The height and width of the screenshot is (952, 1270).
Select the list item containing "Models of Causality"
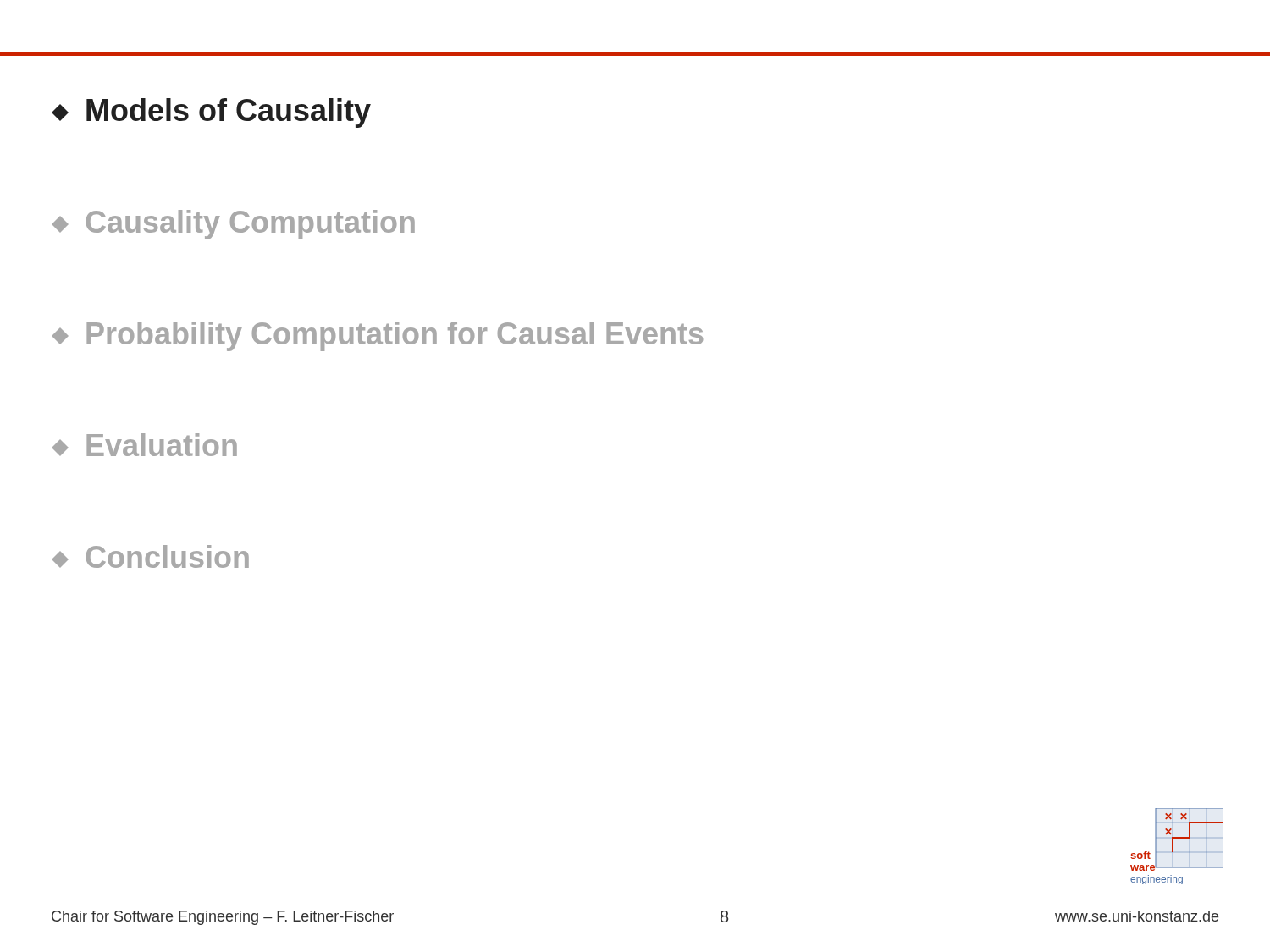[211, 111]
